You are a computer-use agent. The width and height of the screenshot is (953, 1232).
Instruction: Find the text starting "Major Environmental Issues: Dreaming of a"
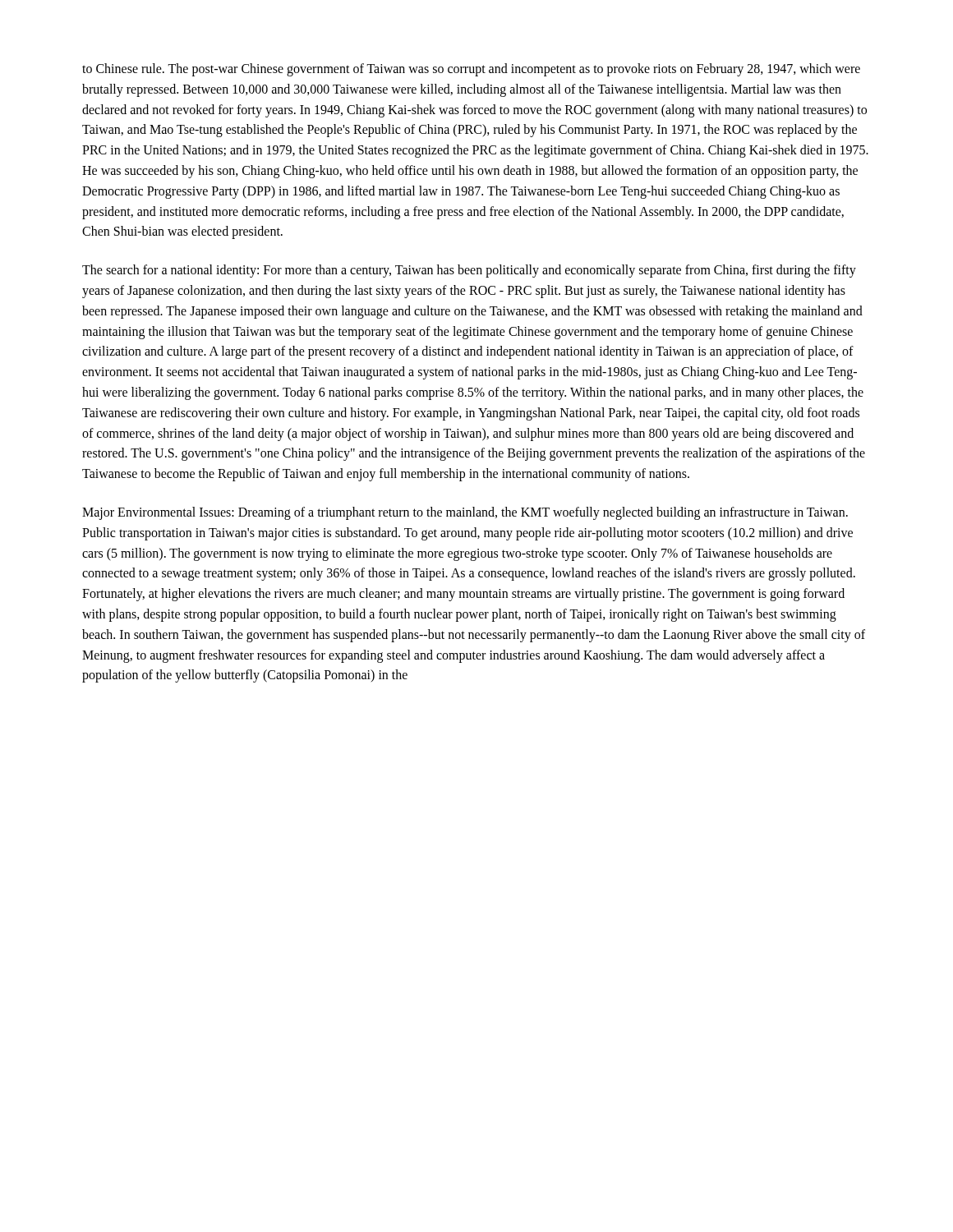point(474,594)
